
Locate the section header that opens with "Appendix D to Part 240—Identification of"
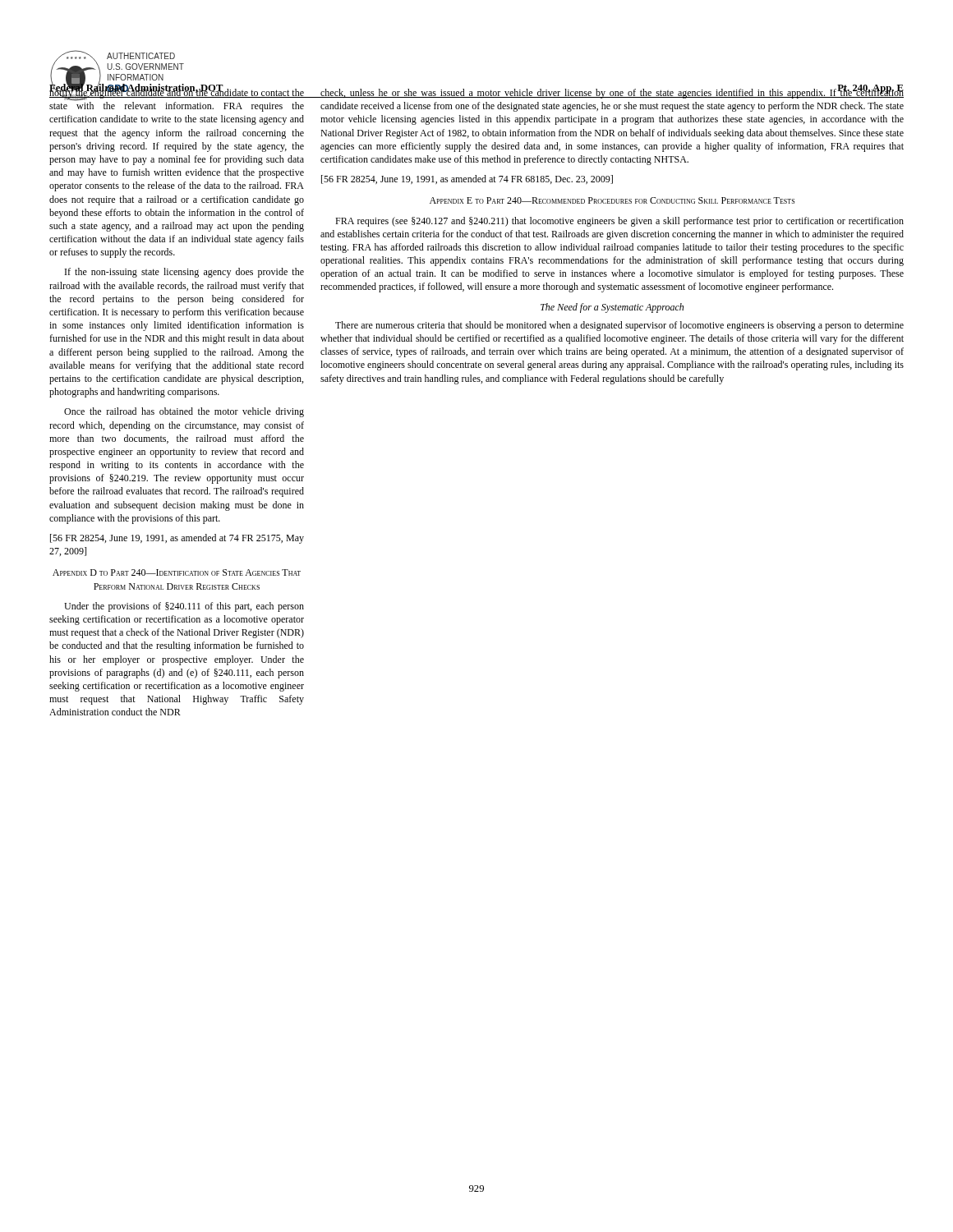click(177, 580)
